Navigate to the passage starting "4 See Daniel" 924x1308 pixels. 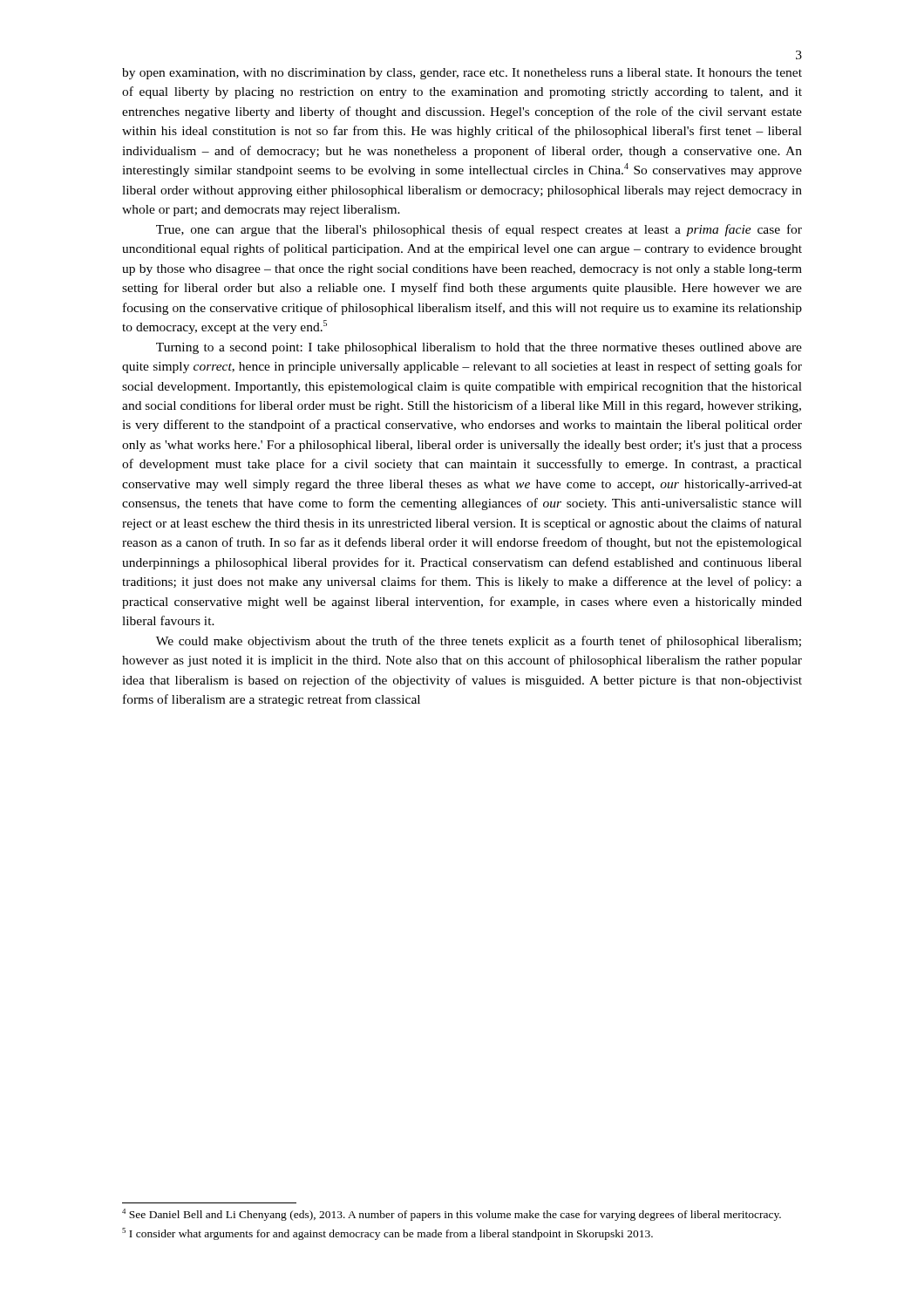(x=452, y=1213)
